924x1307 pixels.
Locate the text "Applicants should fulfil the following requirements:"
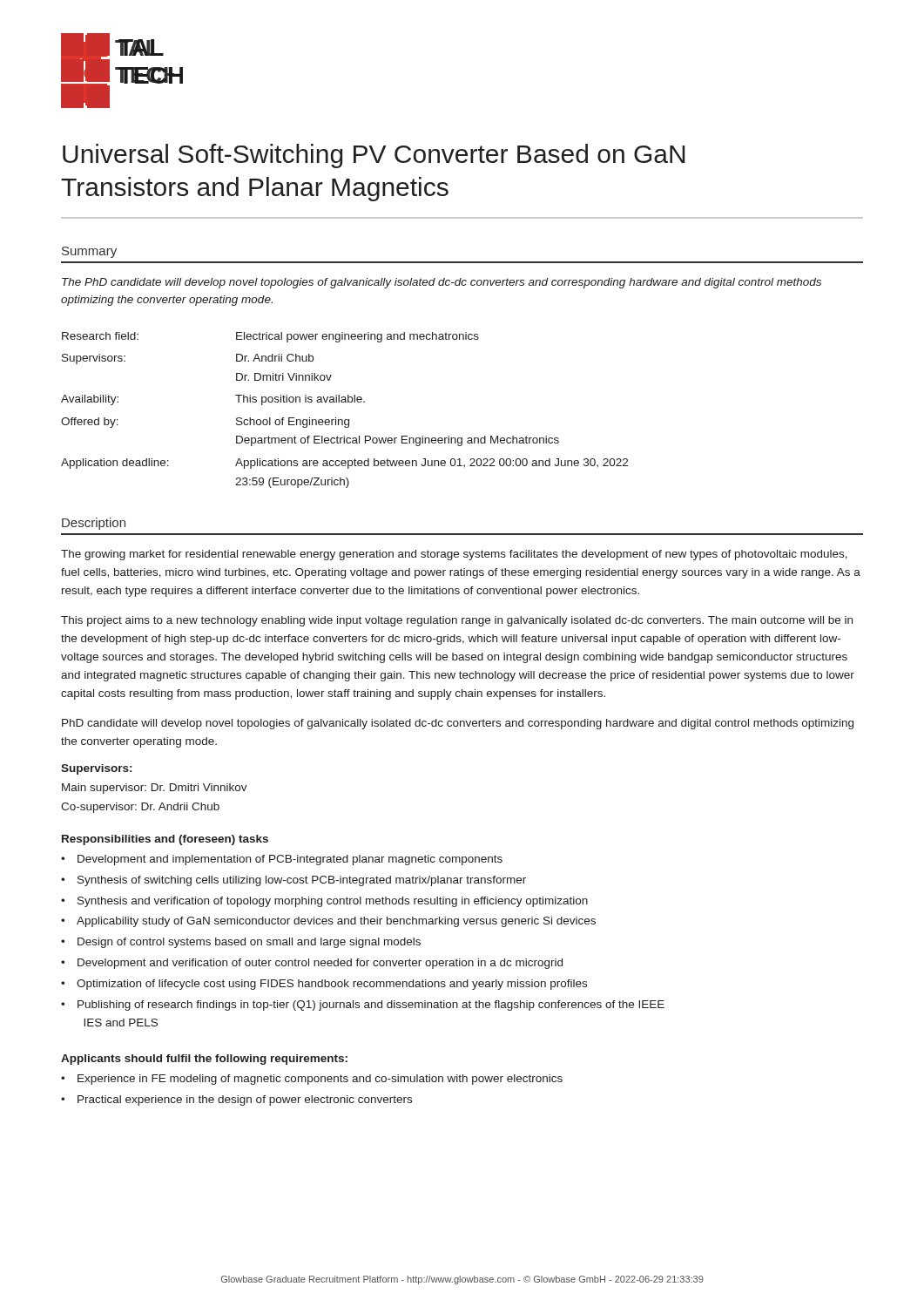pos(205,1058)
